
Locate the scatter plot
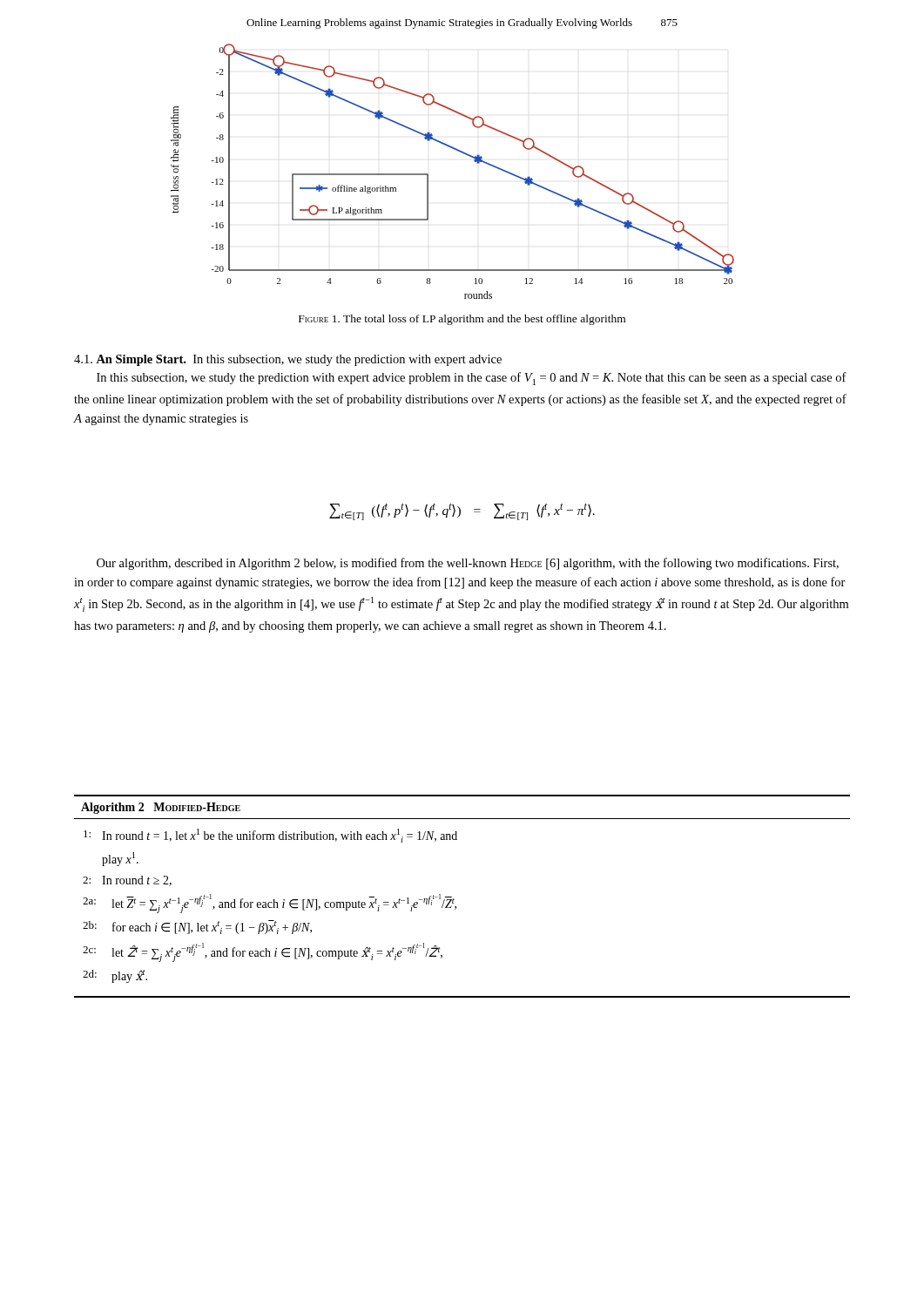click(462, 172)
